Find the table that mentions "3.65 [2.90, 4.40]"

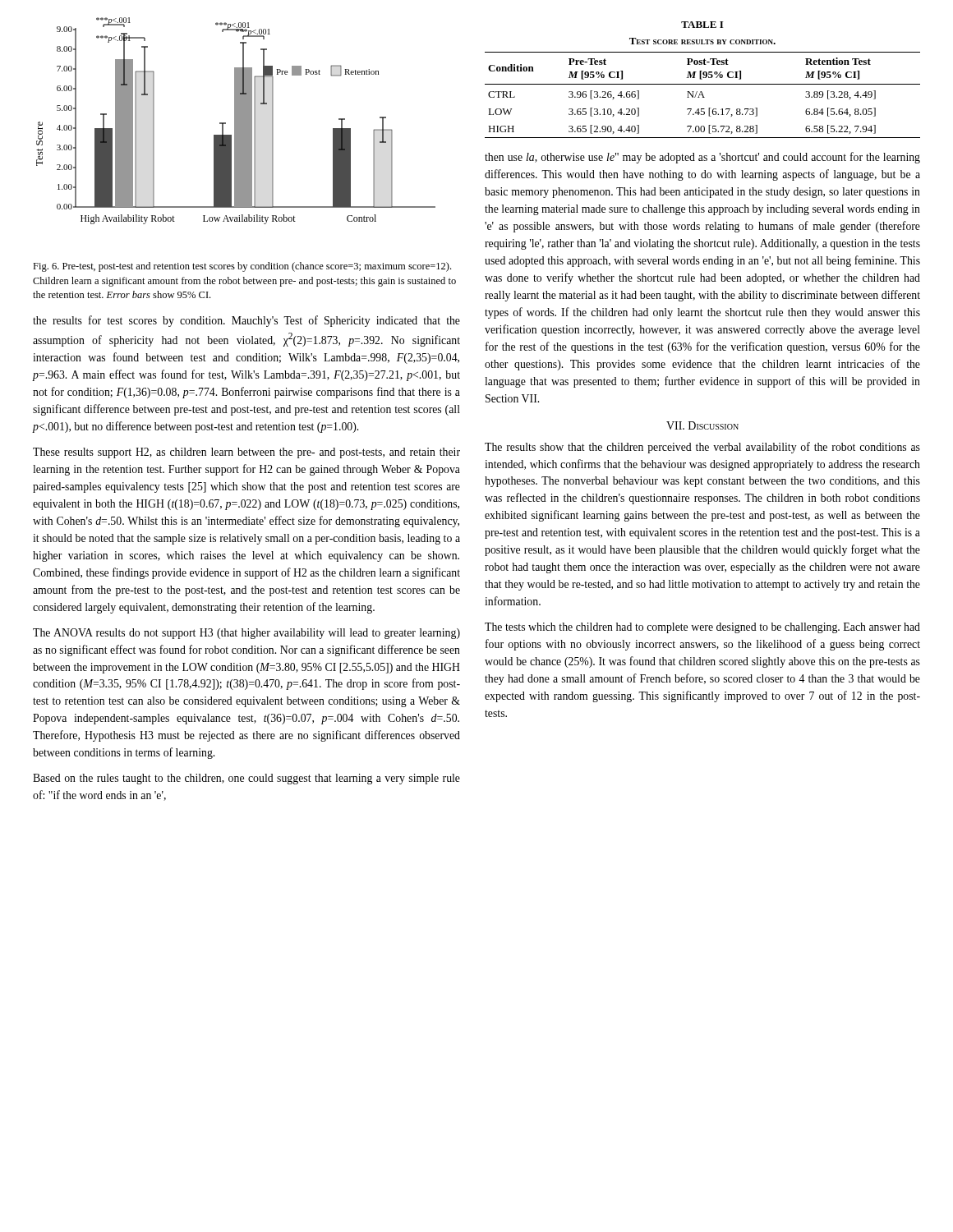[x=702, y=77]
